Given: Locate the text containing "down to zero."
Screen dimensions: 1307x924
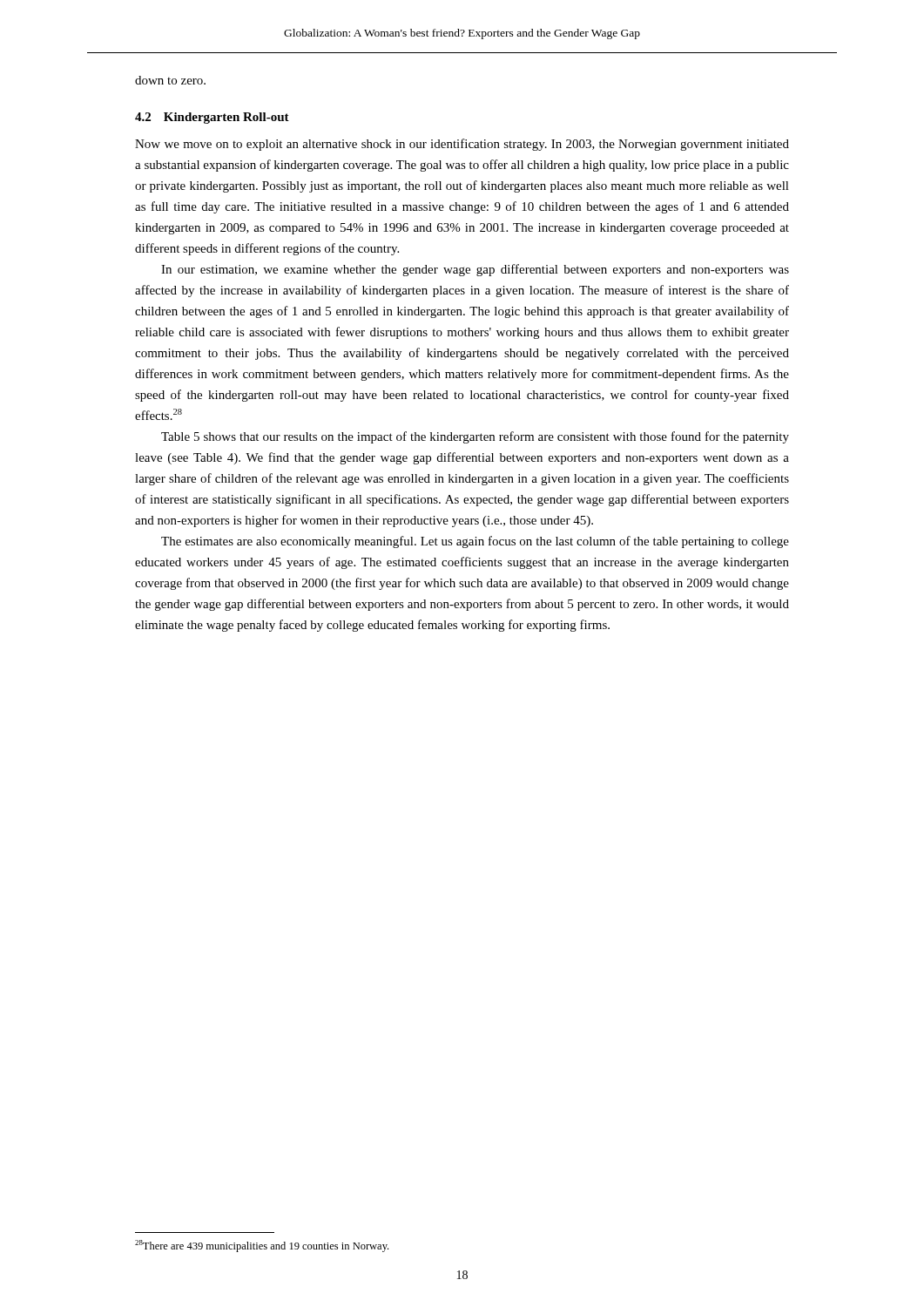Looking at the screenshot, I should click(171, 80).
